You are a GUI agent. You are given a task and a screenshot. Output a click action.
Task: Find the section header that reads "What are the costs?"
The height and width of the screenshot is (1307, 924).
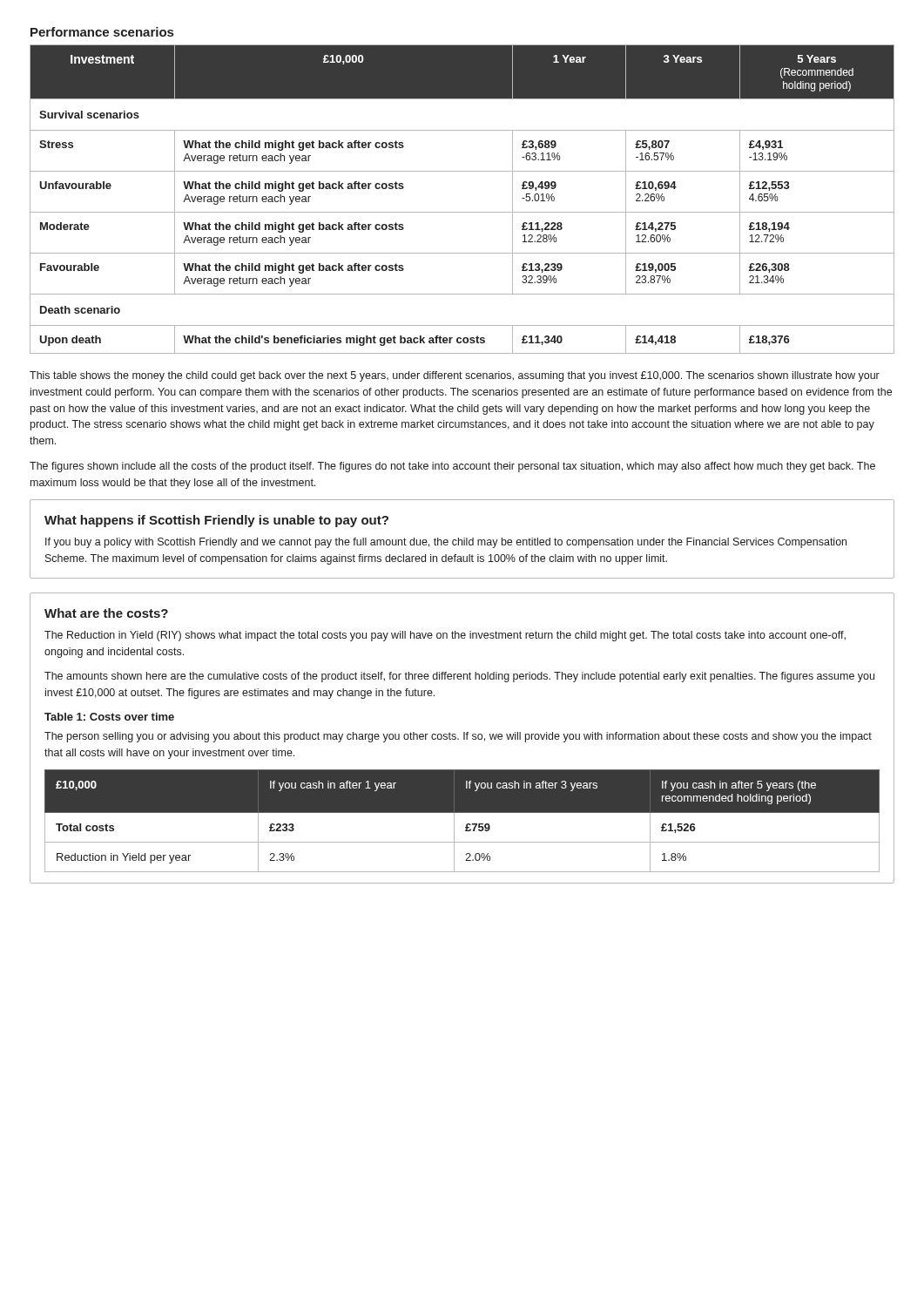pos(106,613)
